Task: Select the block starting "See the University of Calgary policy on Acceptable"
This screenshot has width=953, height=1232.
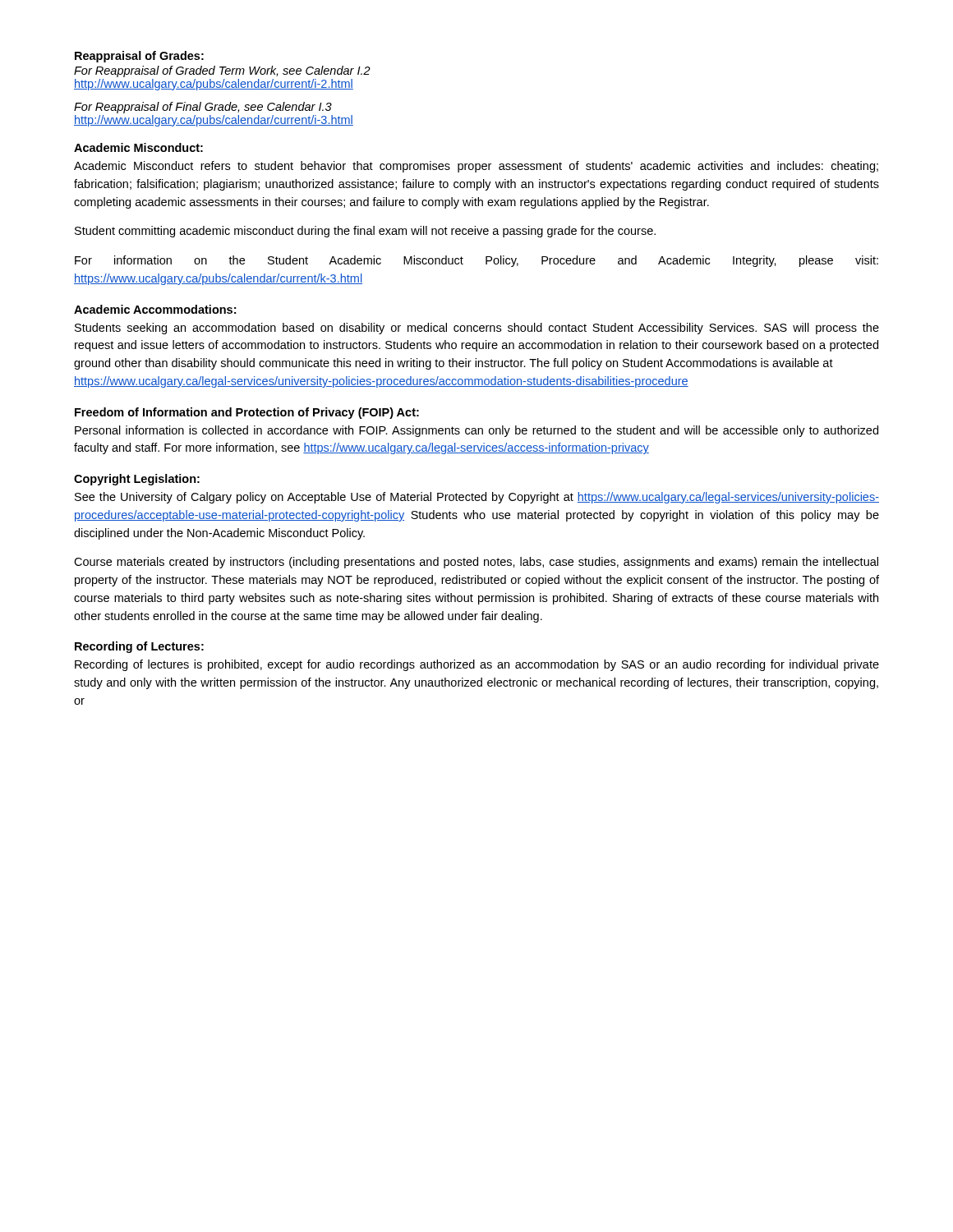Action: [x=476, y=515]
